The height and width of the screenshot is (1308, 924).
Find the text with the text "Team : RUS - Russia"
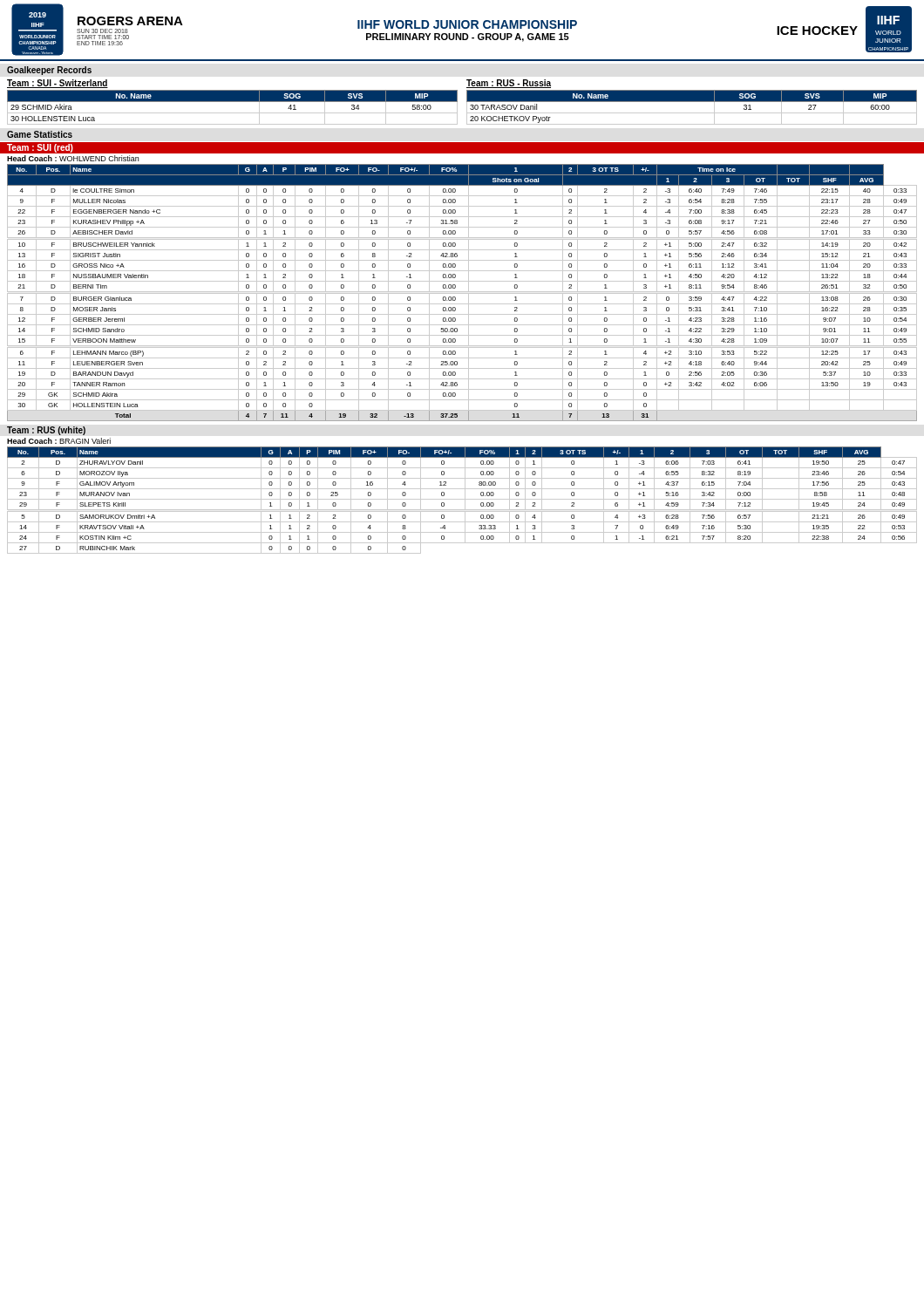[x=509, y=83]
